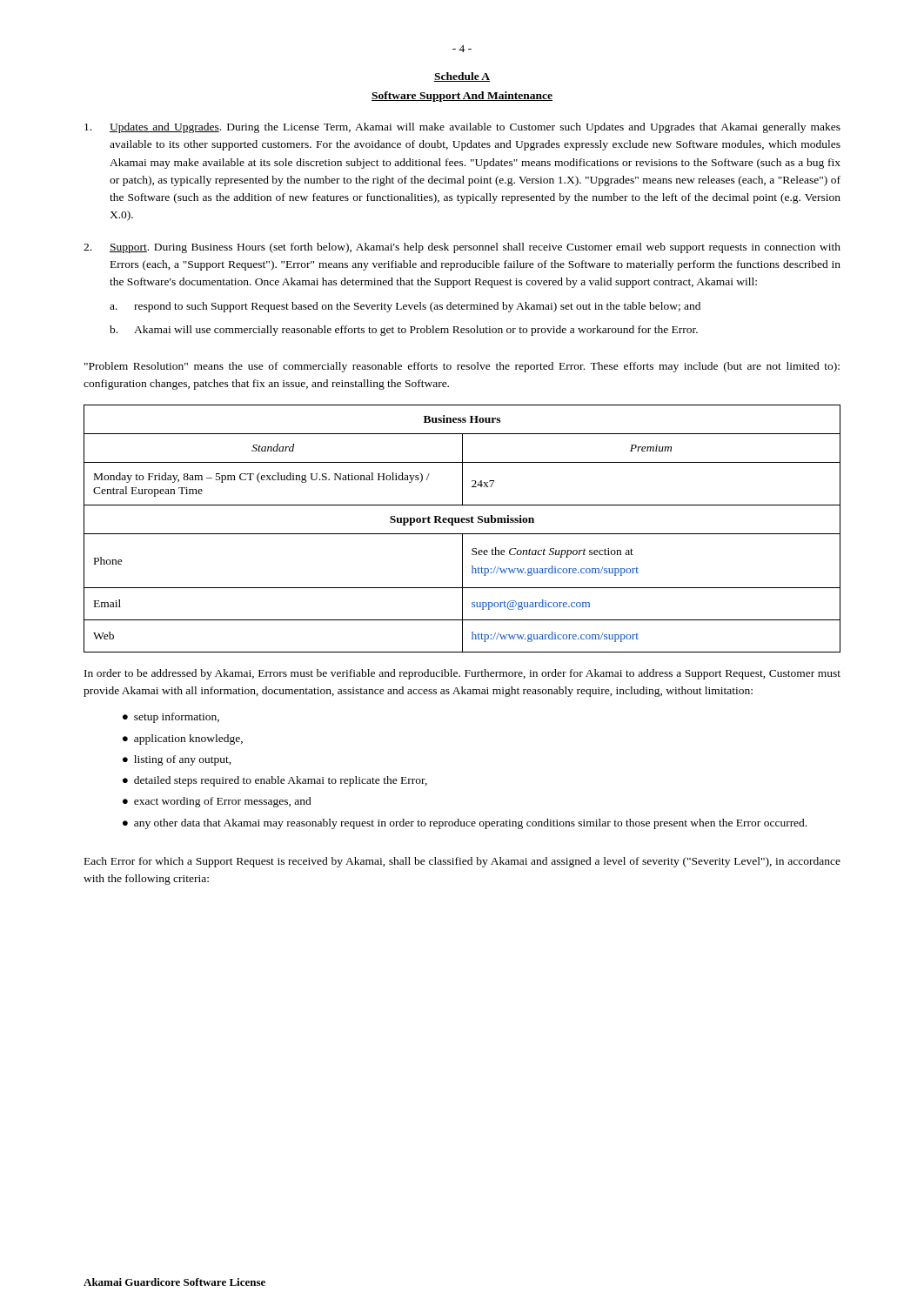924x1305 pixels.
Task: Click on the list item that says "● listing of"
Action: point(177,760)
